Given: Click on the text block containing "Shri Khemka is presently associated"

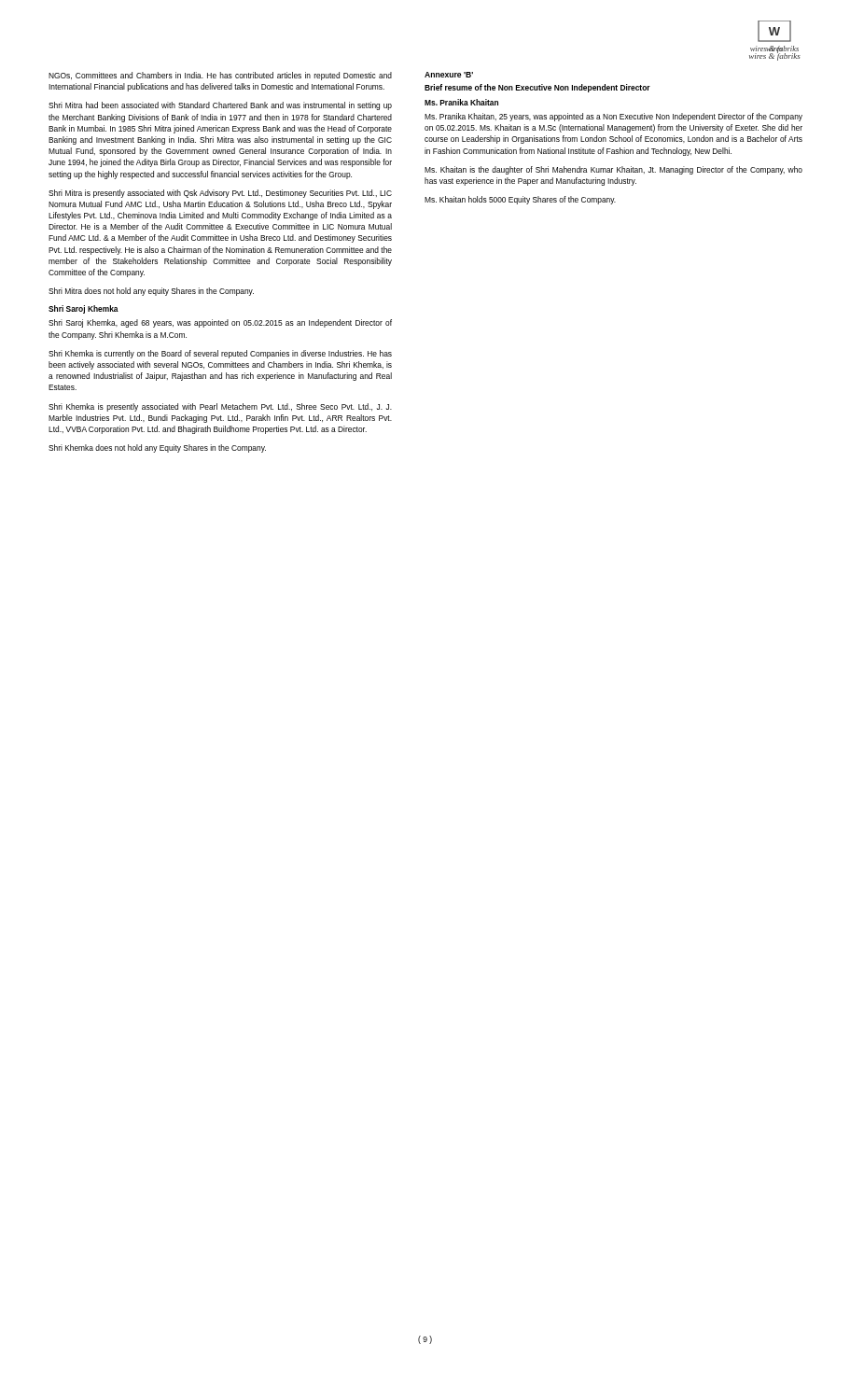Looking at the screenshot, I should (220, 418).
